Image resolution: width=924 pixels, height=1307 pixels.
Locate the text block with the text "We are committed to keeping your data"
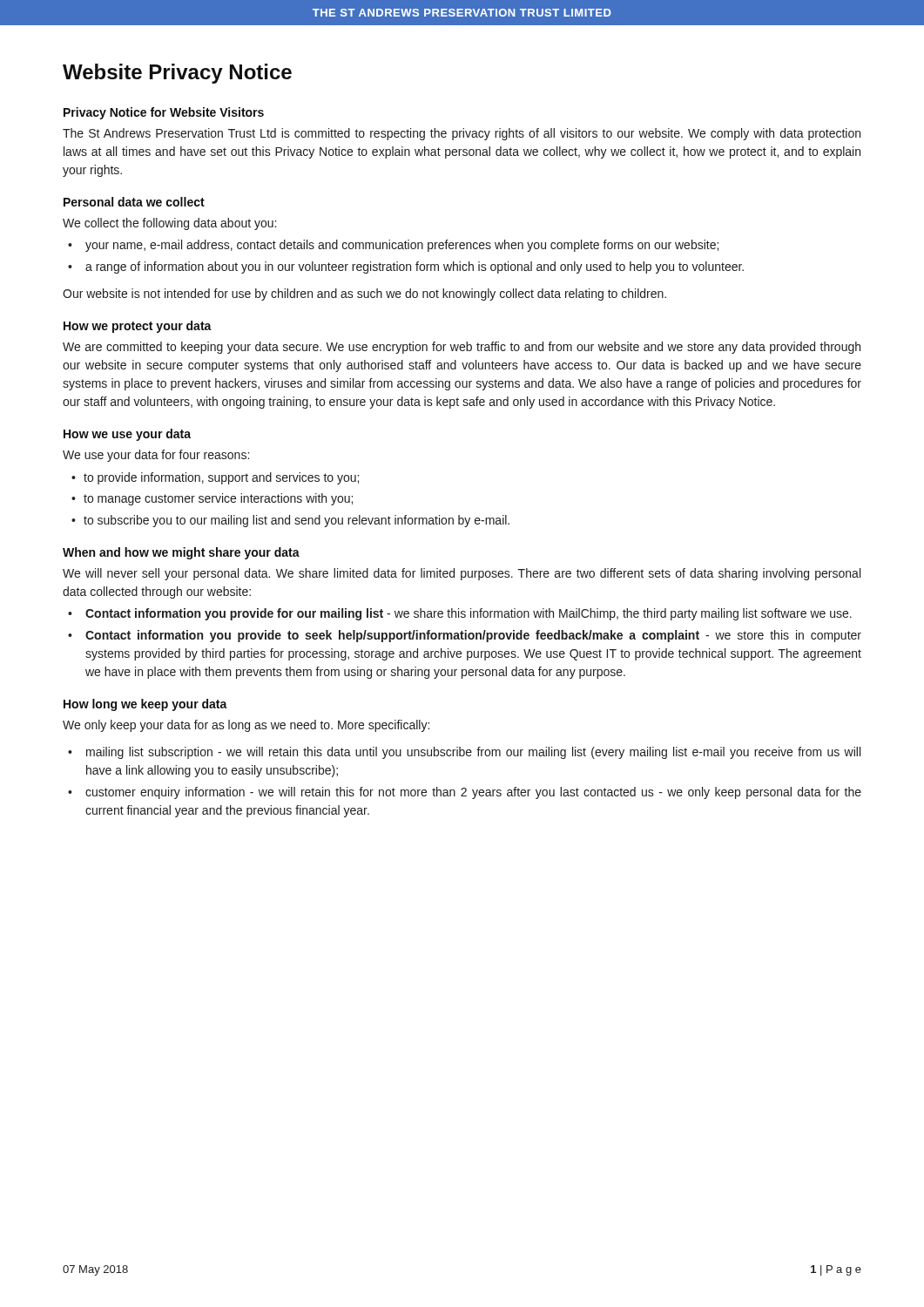pos(462,374)
